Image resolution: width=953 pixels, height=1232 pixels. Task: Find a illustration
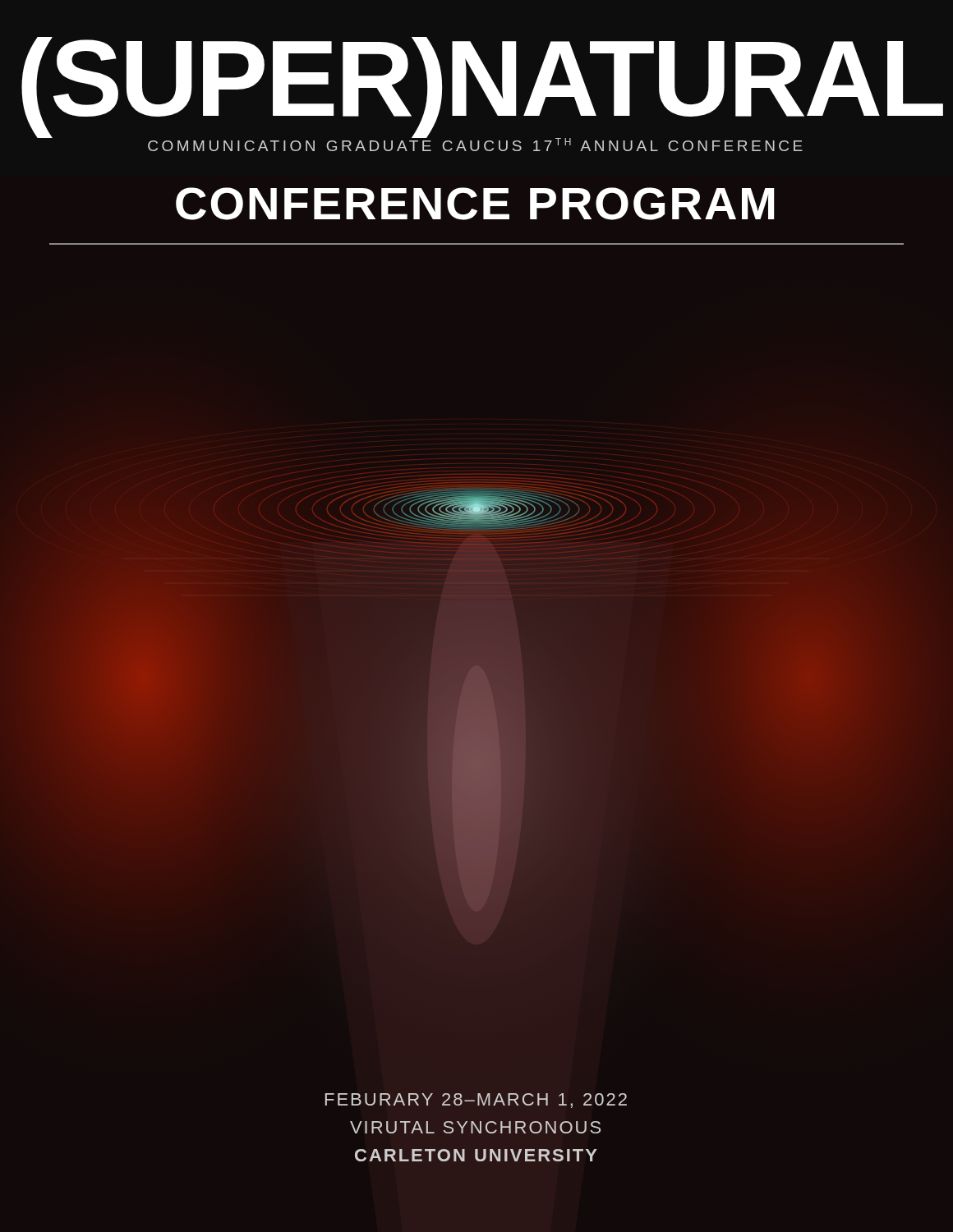coord(476,616)
